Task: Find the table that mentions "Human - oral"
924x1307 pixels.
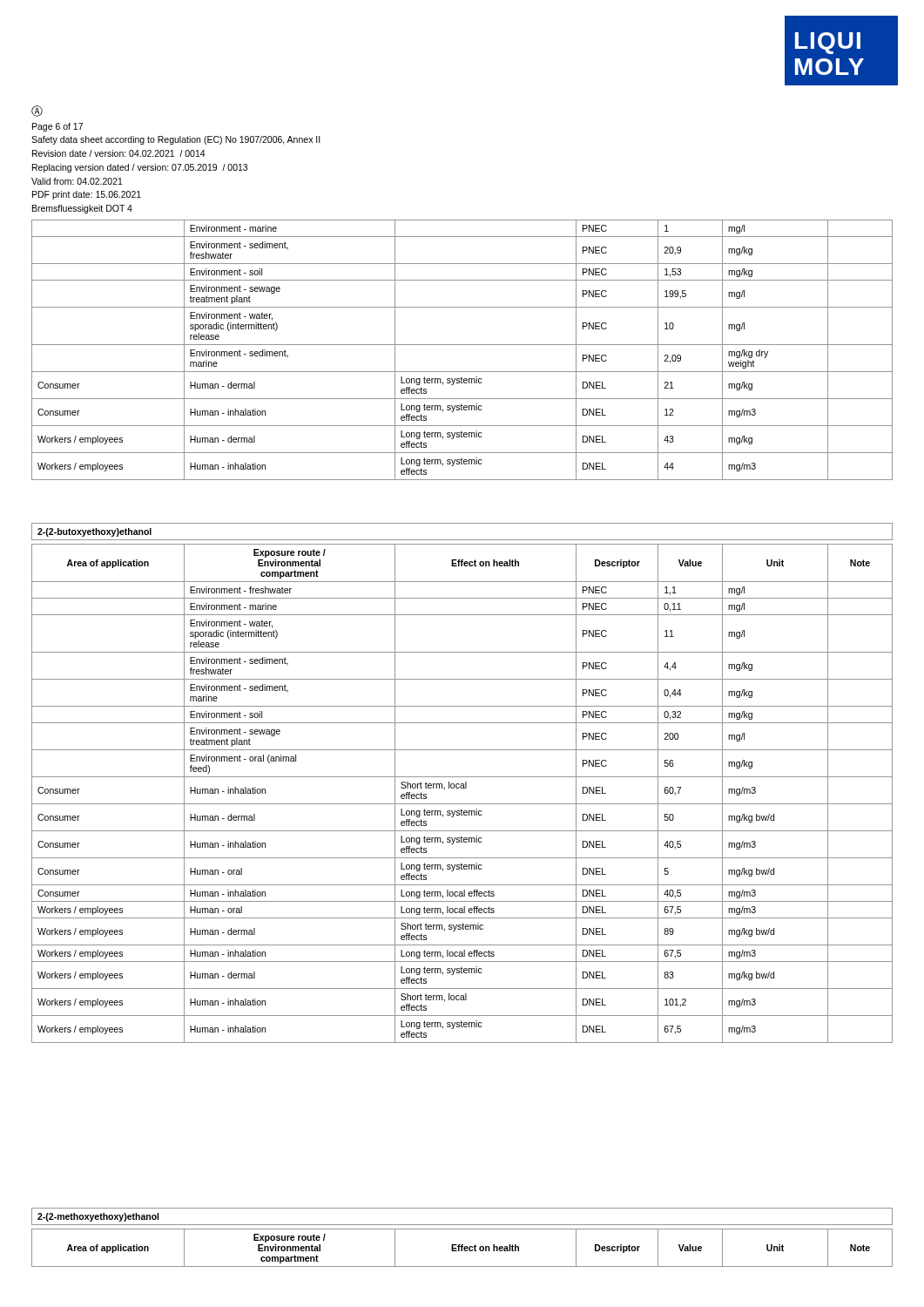Action: tap(462, 793)
